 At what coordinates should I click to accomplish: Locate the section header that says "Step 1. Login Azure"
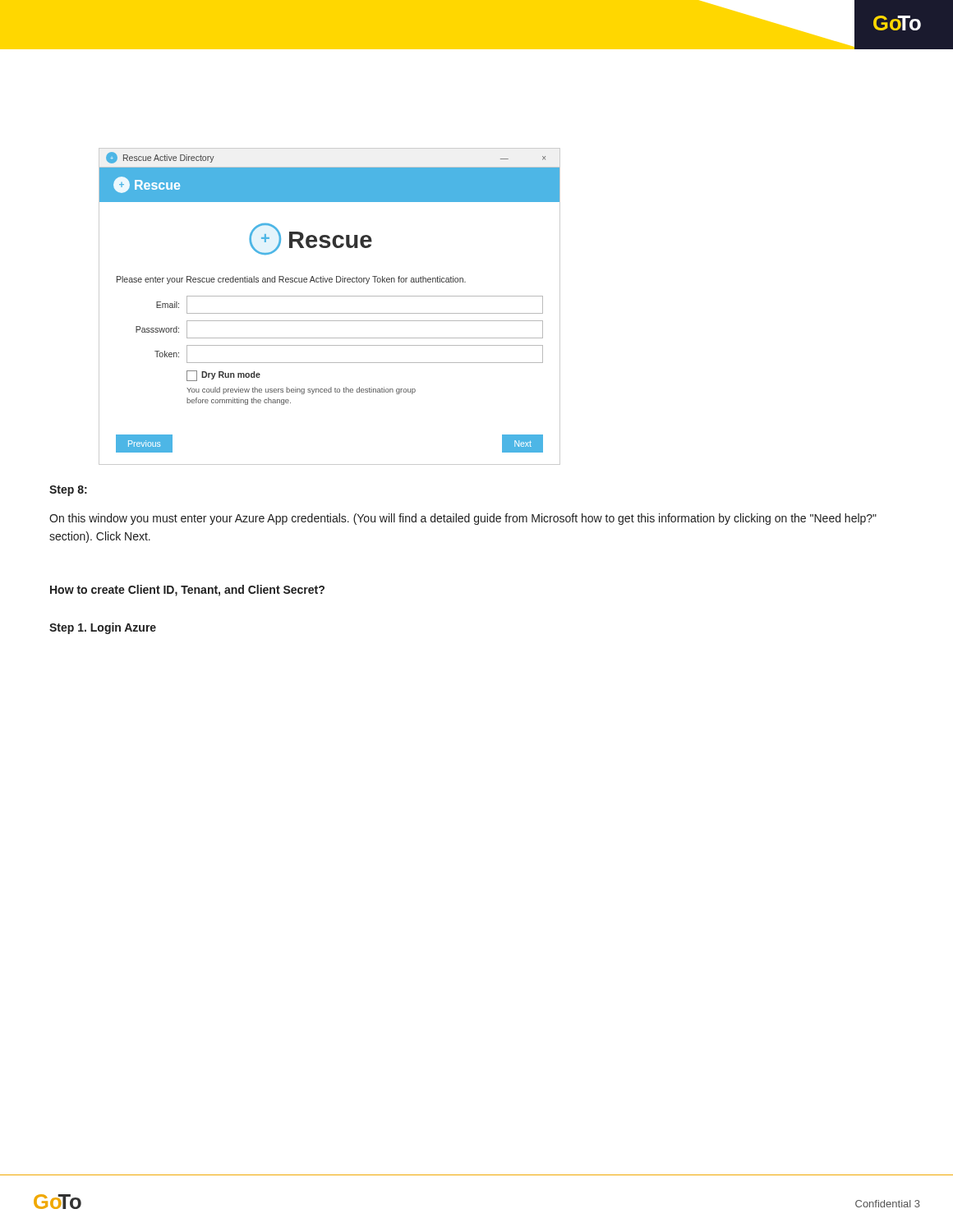[103, 628]
